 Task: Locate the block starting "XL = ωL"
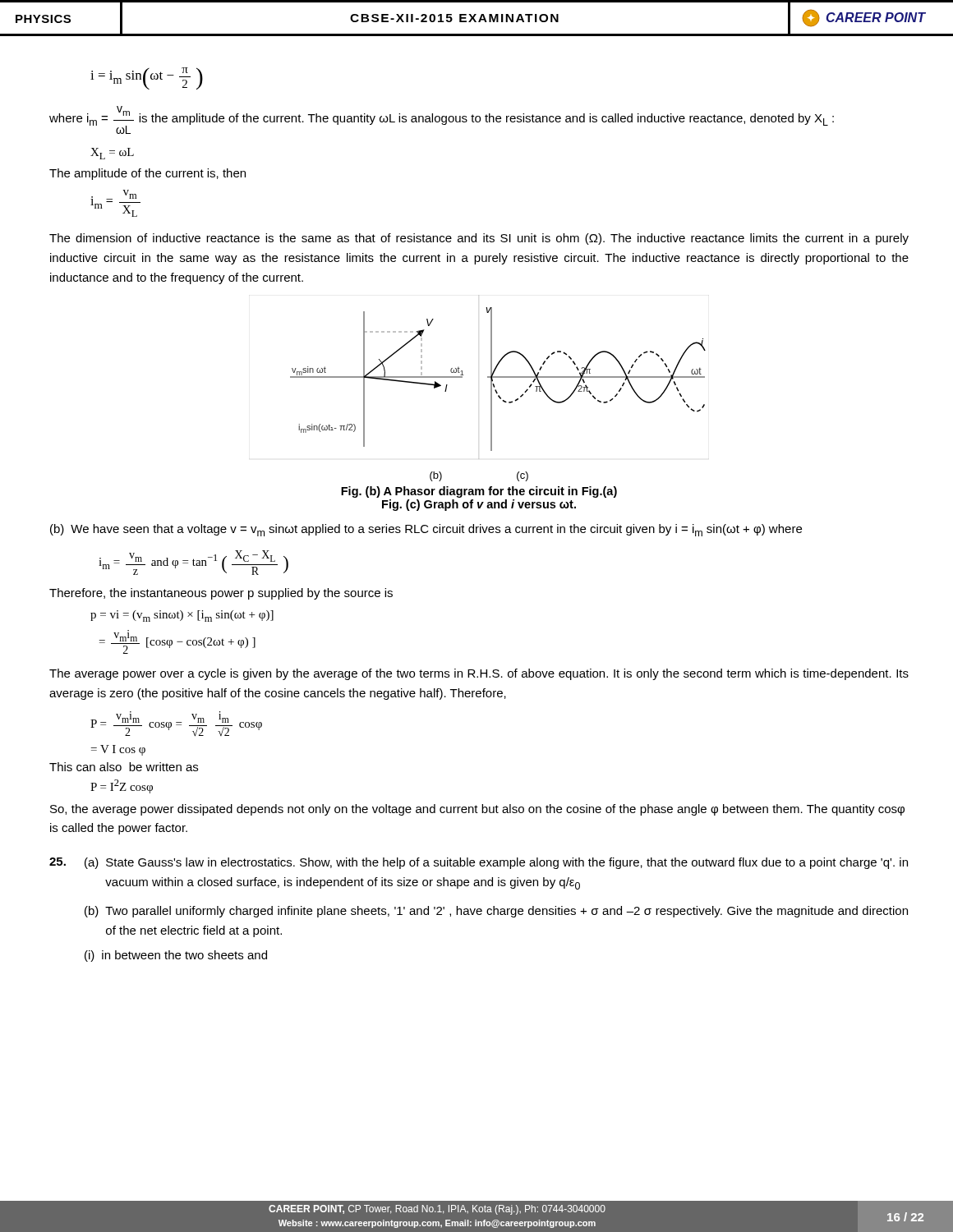(112, 154)
